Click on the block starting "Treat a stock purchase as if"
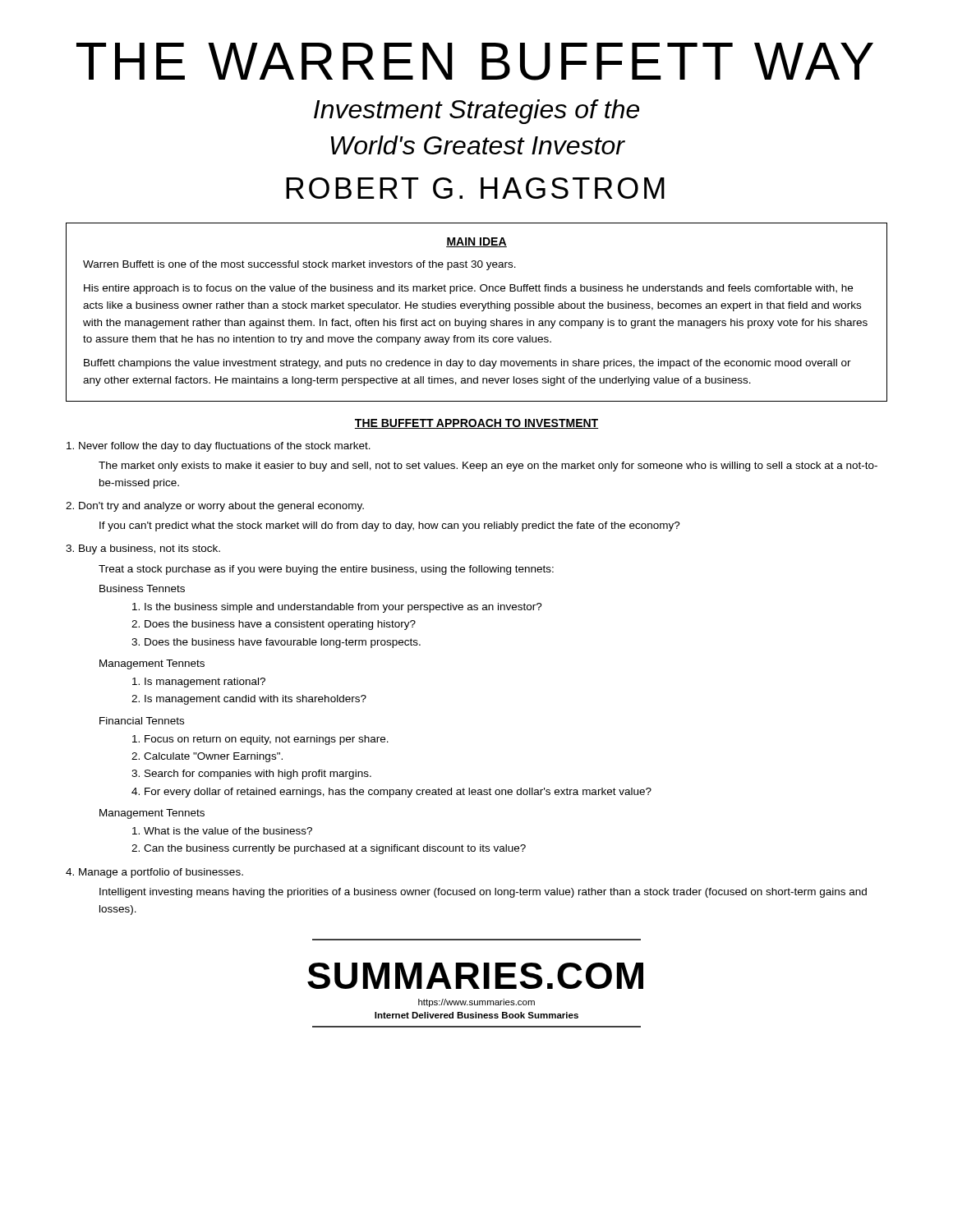The width and height of the screenshot is (953, 1232). 326,569
